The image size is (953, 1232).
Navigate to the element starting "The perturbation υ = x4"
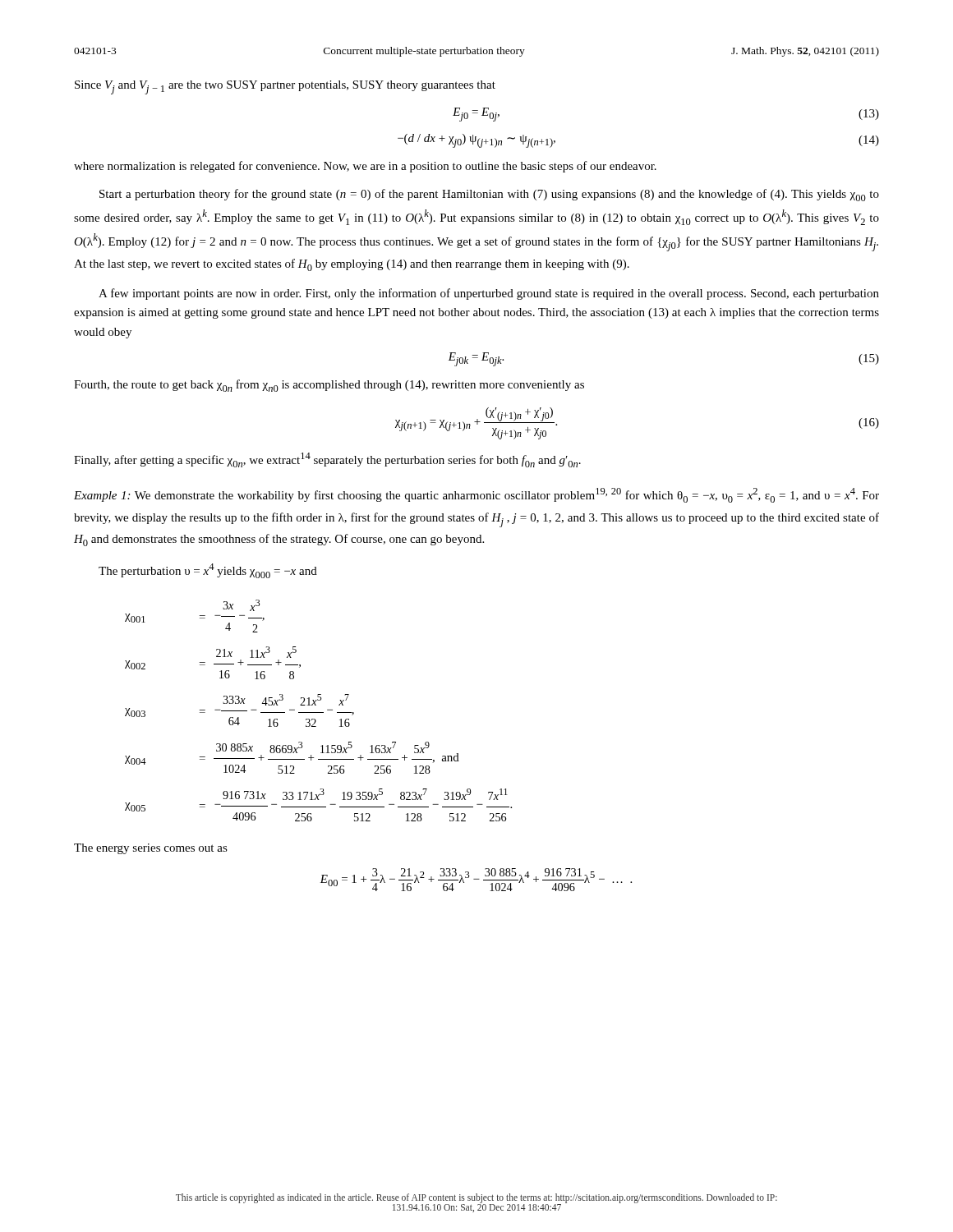[x=208, y=571]
